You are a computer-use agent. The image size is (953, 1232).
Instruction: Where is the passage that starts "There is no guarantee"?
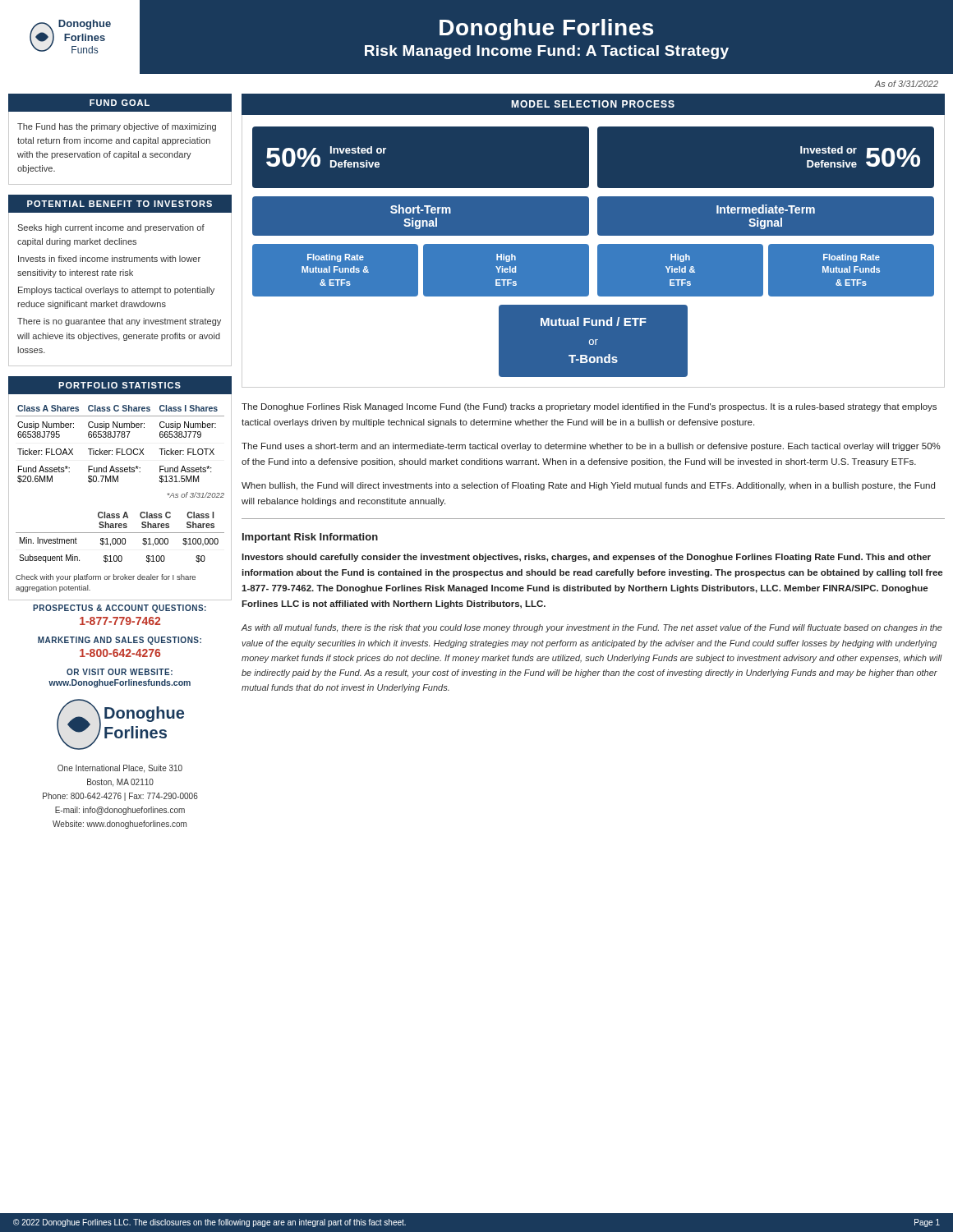point(119,336)
